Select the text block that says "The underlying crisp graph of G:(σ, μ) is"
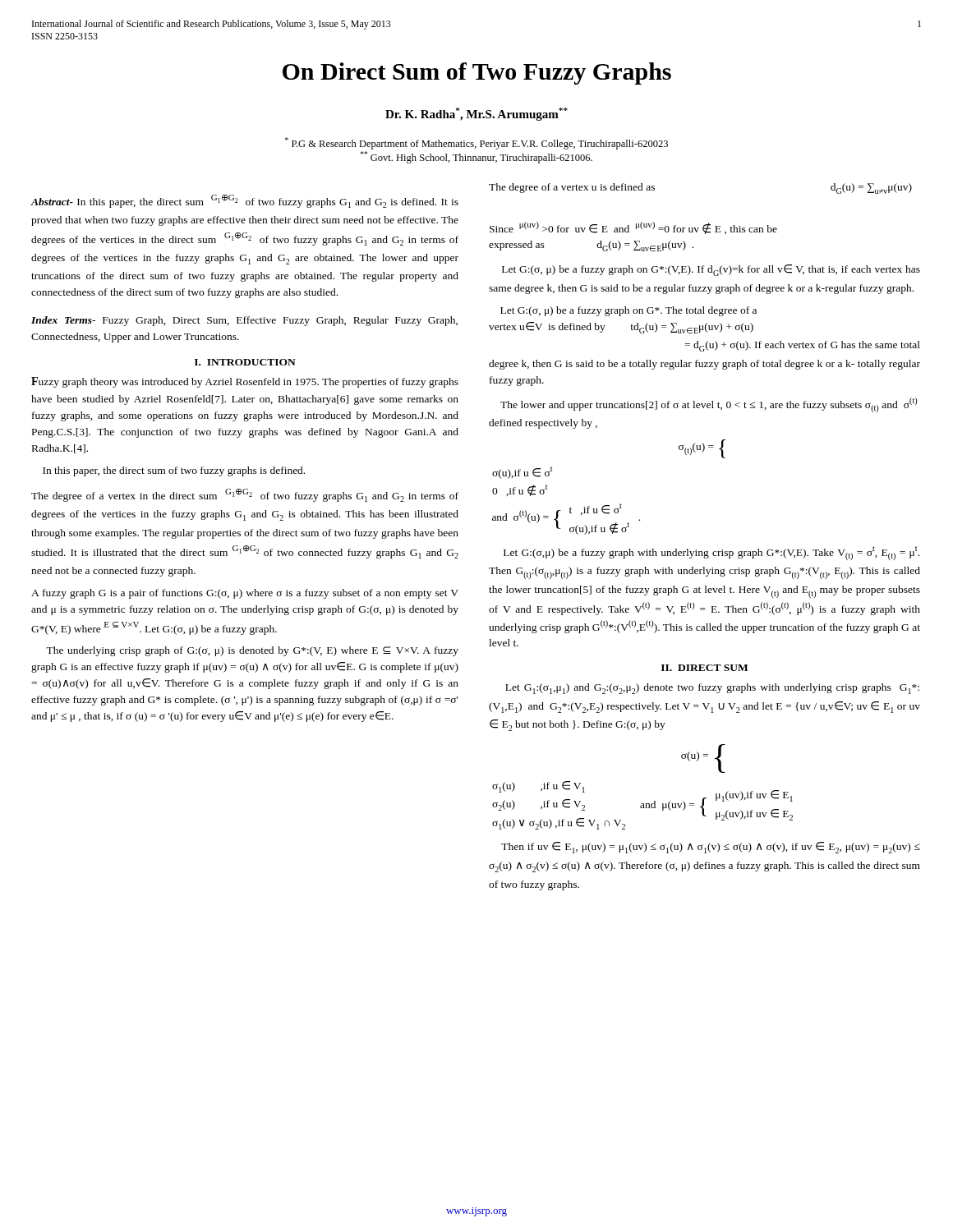953x1232 pixels. tap(245, 684)
